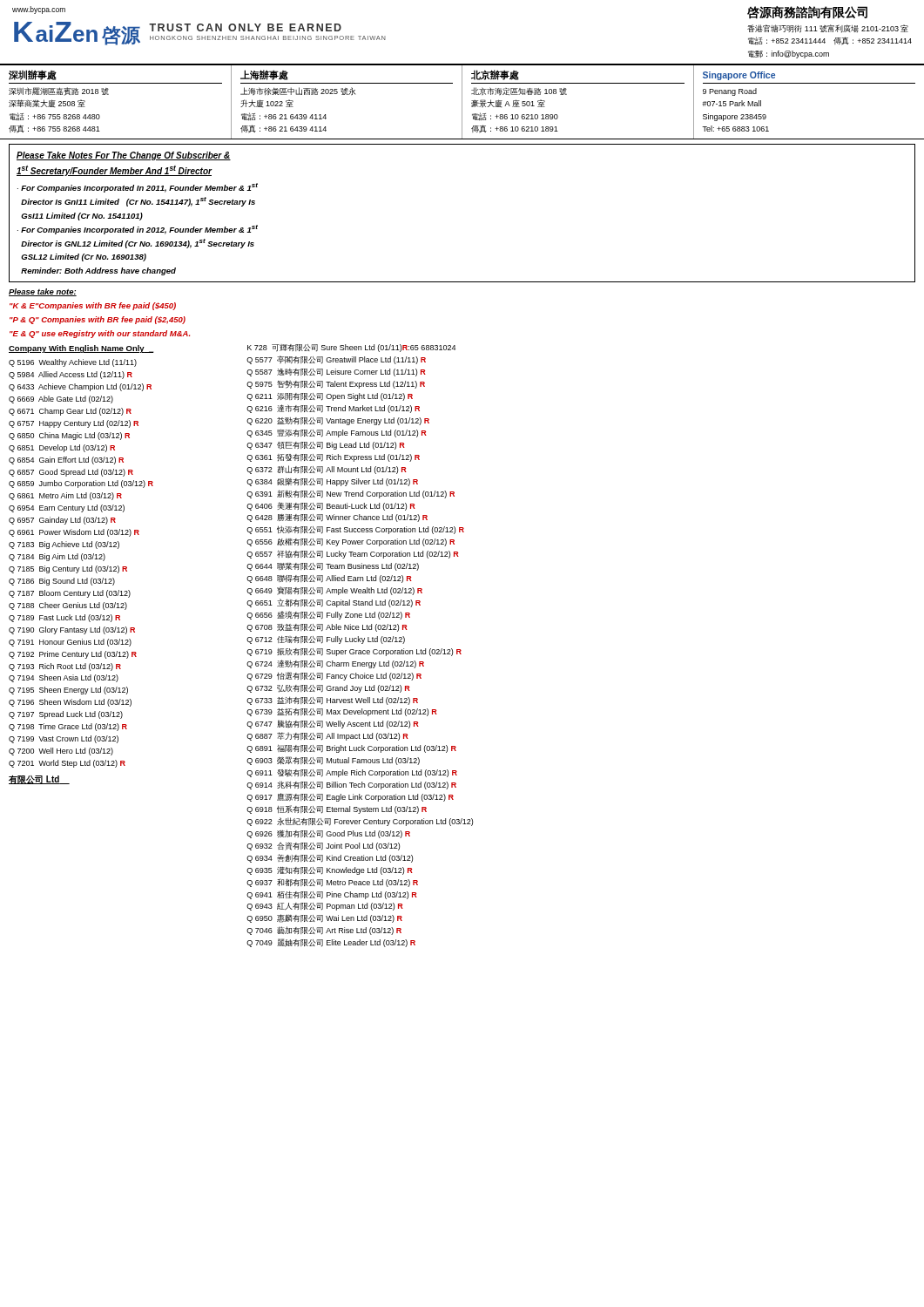Click the passage that begins "K 728 可輝有限公司 Sure Sheen Ltd (01/11)R:65"
Viewport: 924px width, 1307px height.
(x=412, y=646)
